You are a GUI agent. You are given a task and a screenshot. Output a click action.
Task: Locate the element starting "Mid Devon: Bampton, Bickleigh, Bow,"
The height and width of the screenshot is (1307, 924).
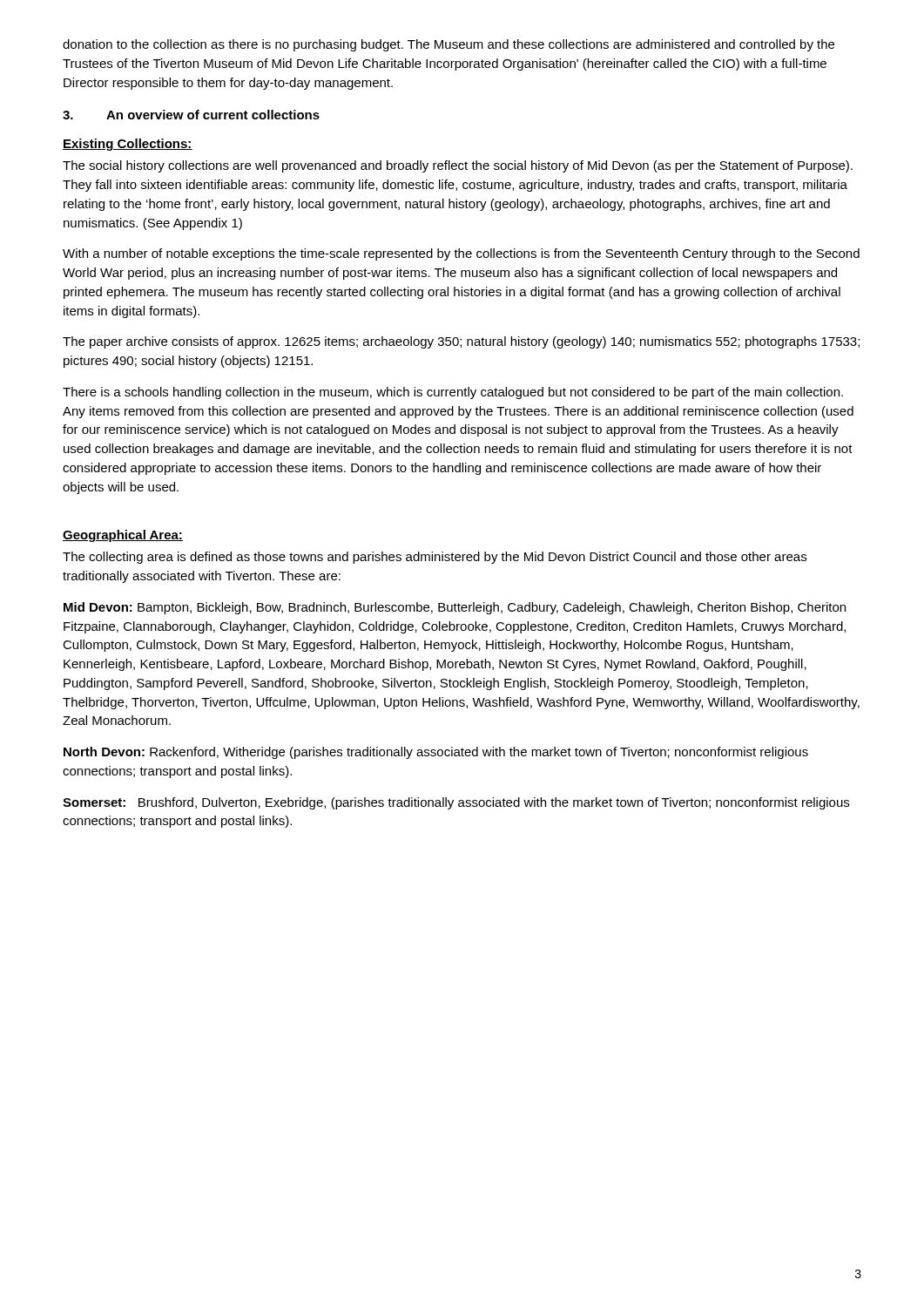pyautogui.click(x=462, y=663)
